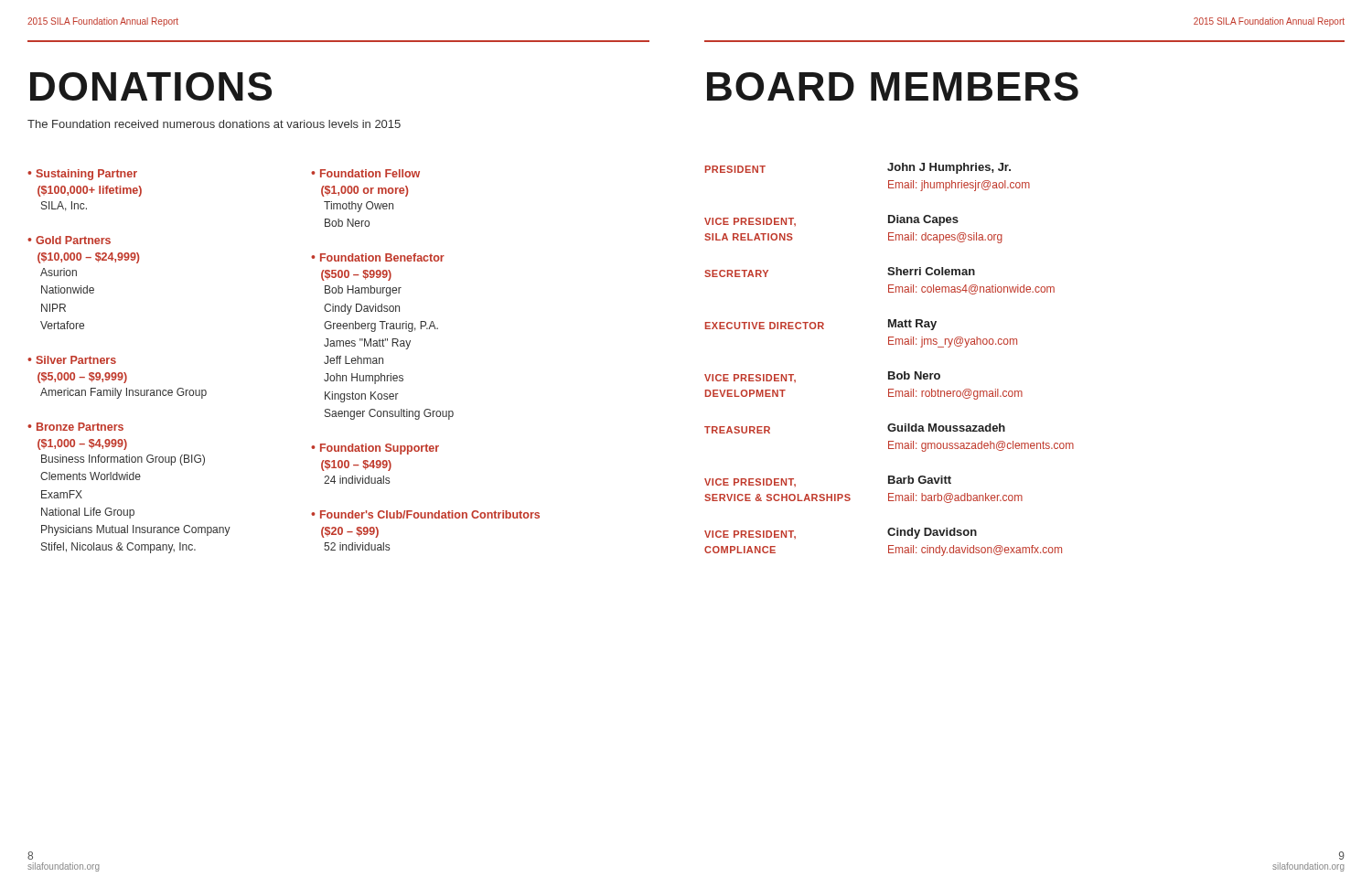
Task: Select the list item that reads "•Foundation Benefactor ($500 – $999) Bob Hamburger"
Action: click(378, 257)
